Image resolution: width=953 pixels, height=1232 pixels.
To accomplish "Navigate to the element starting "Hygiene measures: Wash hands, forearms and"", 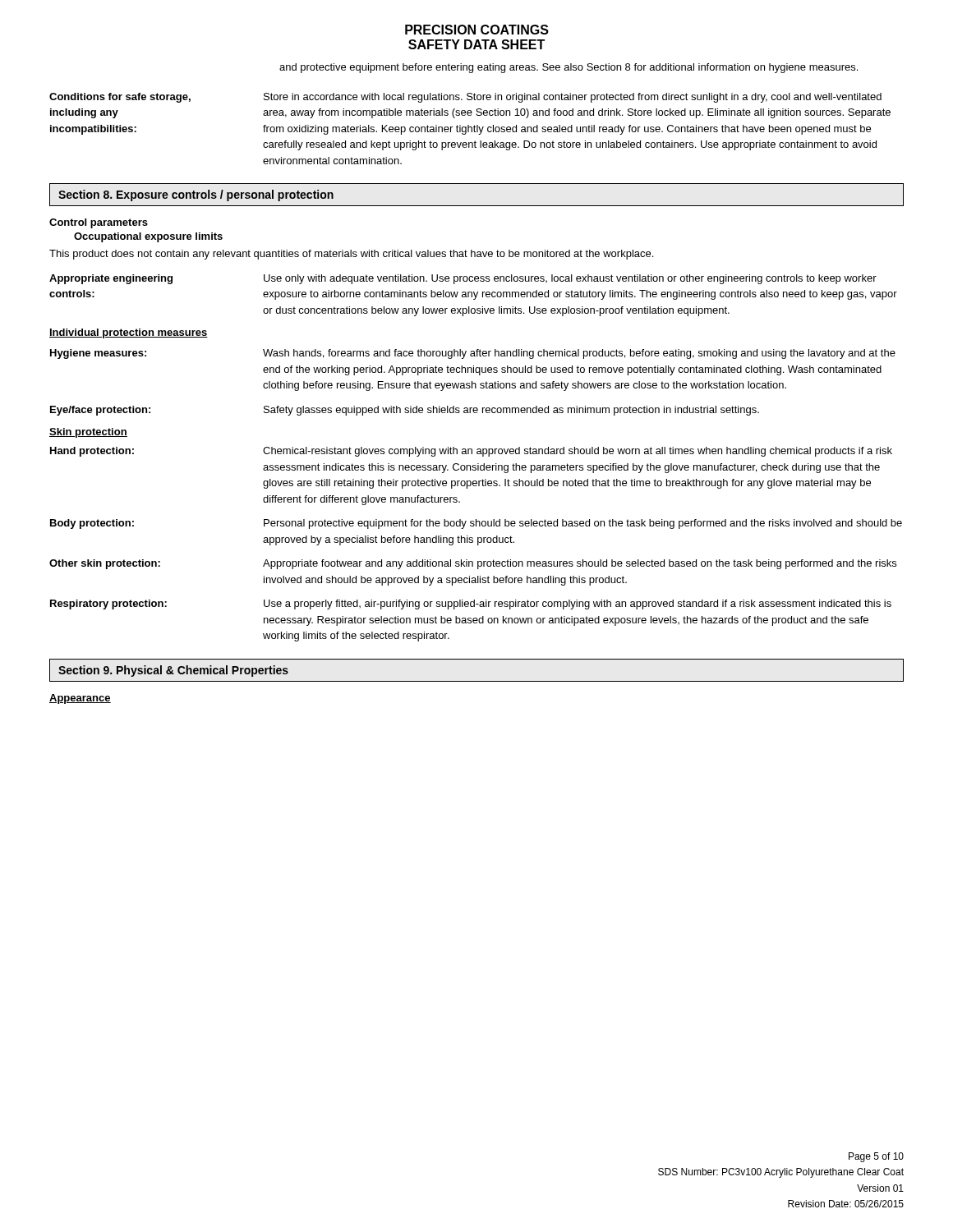I will (x=476, y=369).
